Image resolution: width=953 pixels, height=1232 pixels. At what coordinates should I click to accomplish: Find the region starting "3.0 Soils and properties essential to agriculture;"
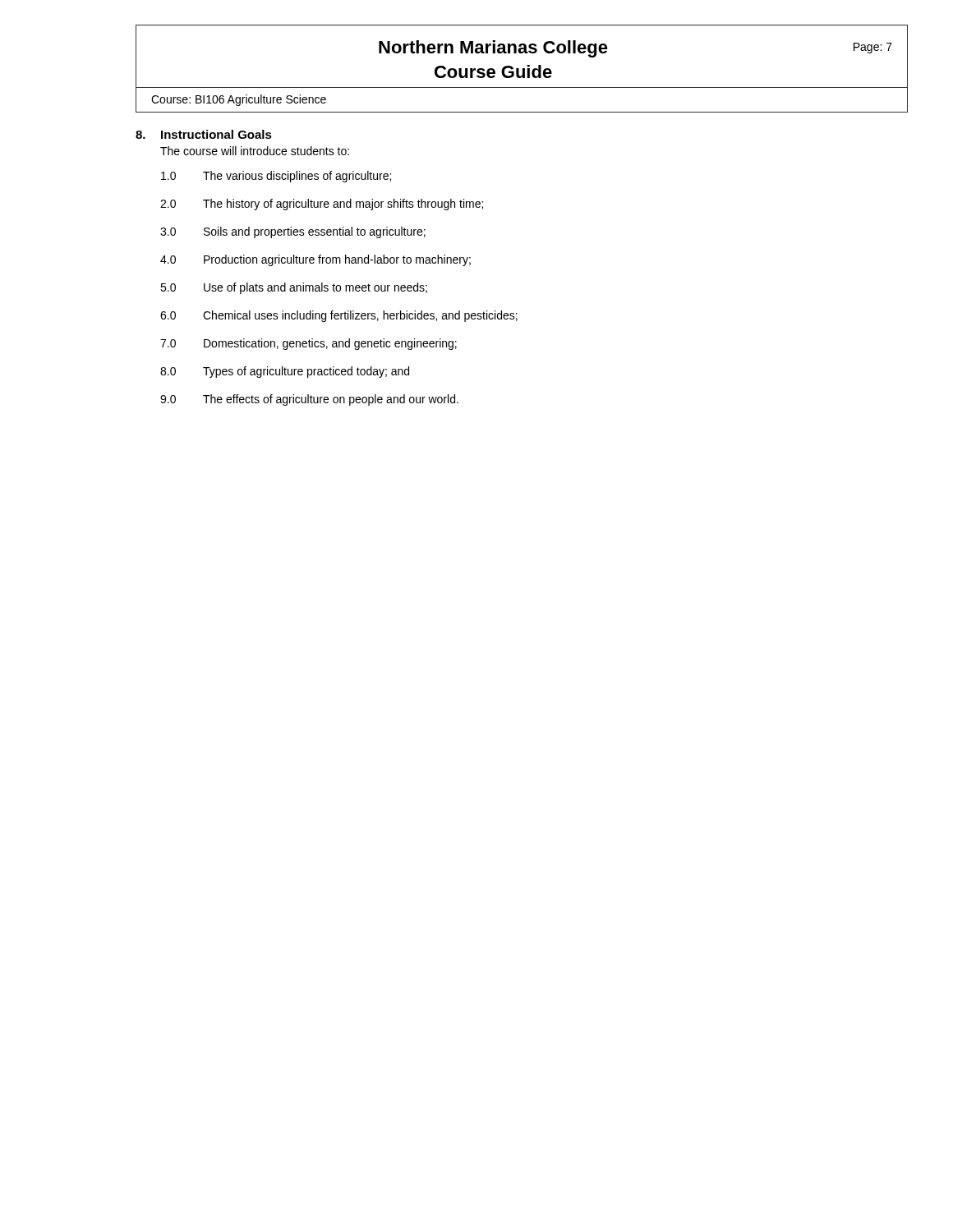coord(293,232)
